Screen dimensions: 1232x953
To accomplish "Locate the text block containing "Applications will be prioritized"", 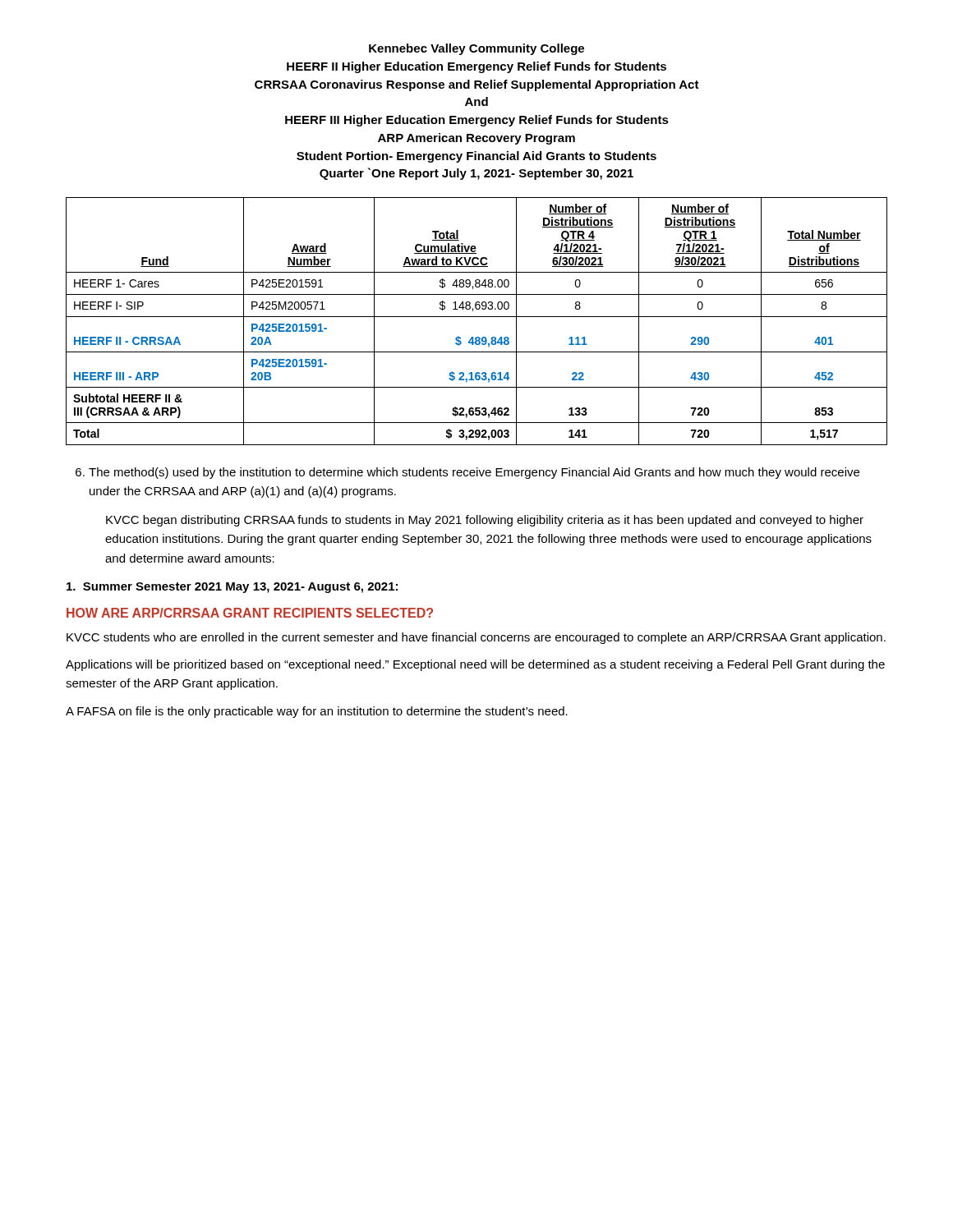I will (475, 674).
